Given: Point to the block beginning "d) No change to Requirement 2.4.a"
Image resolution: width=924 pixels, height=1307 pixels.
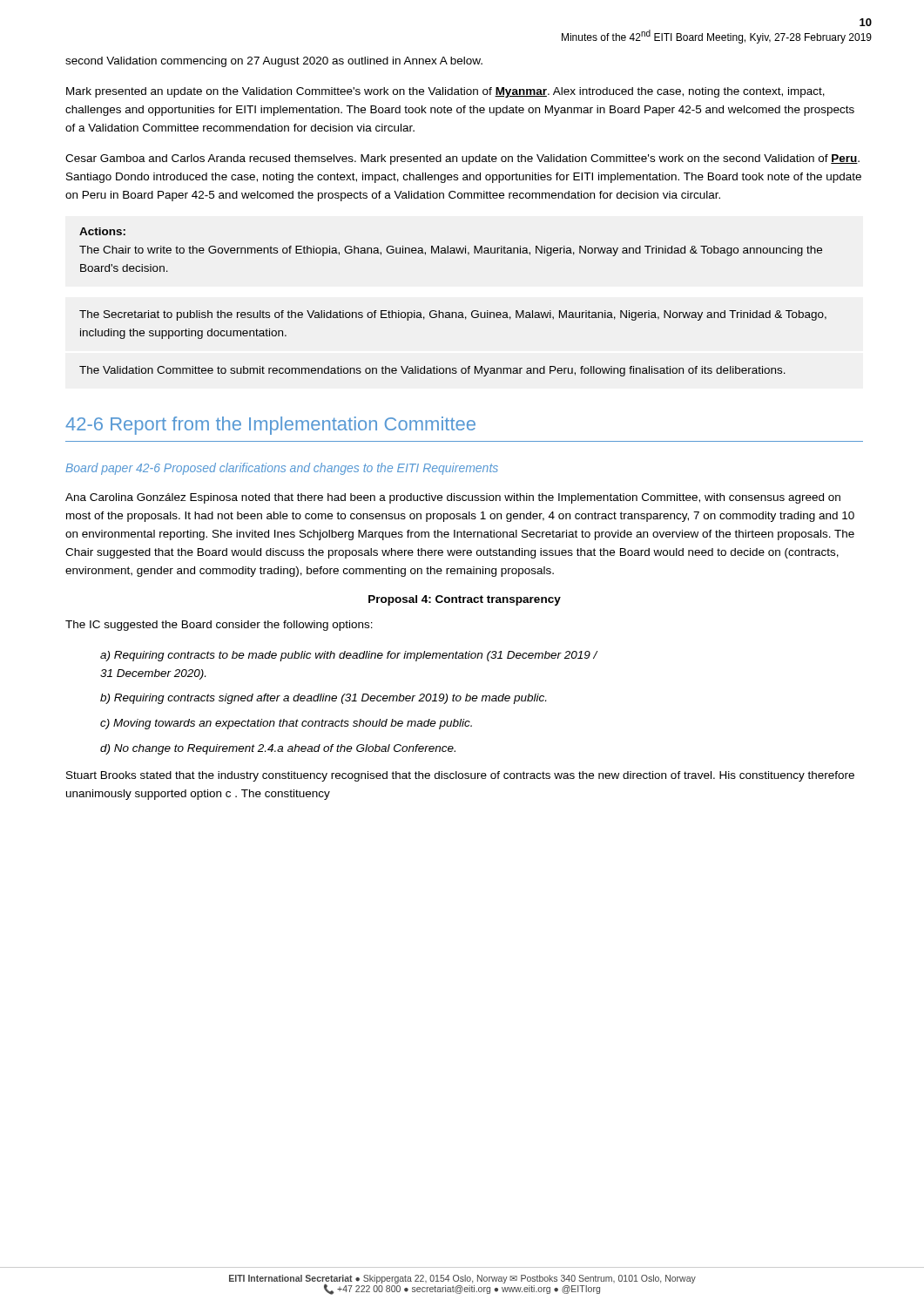Looking at the screenshot, I should click(279, 748).
